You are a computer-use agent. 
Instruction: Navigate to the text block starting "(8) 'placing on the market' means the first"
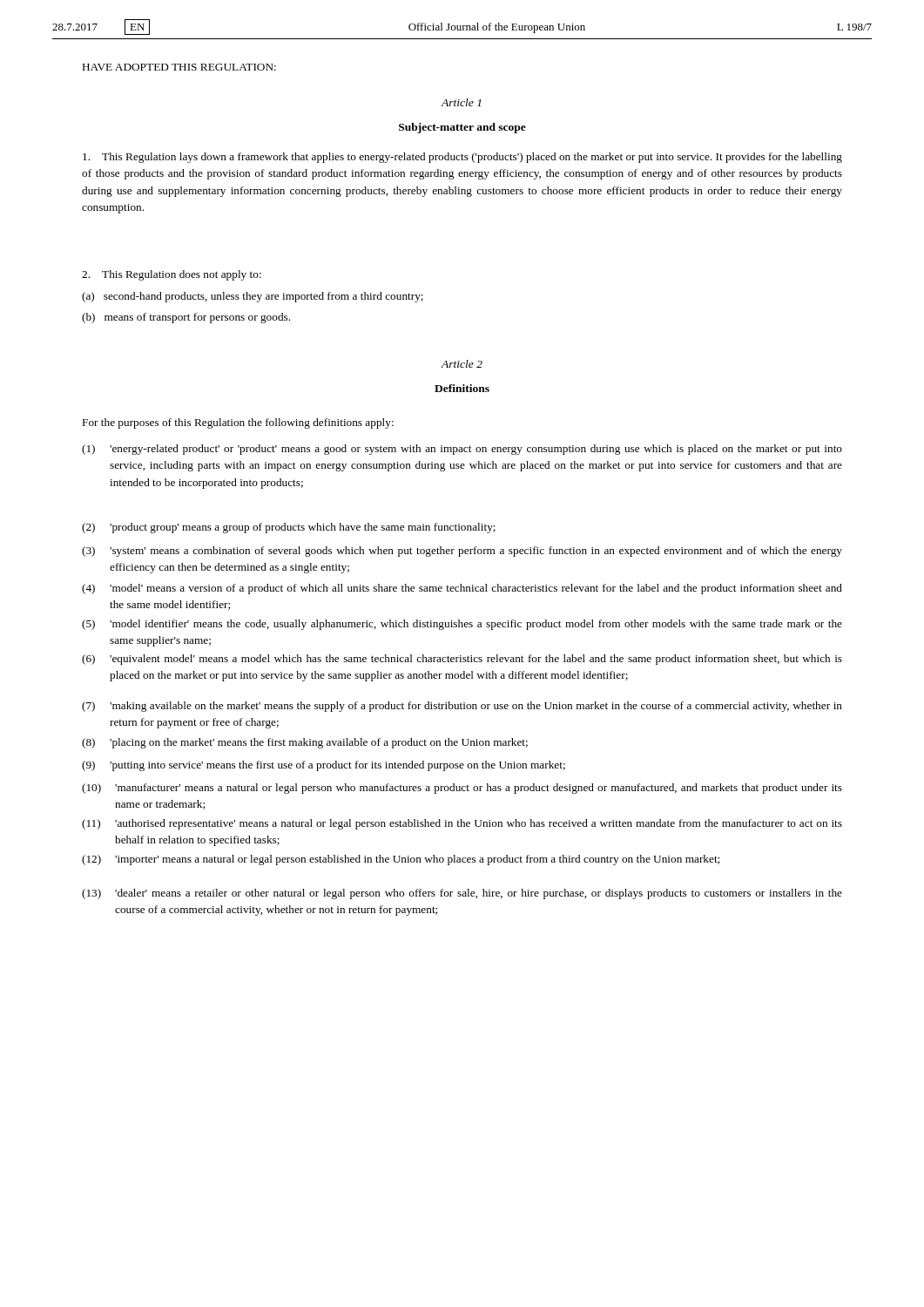462,742
